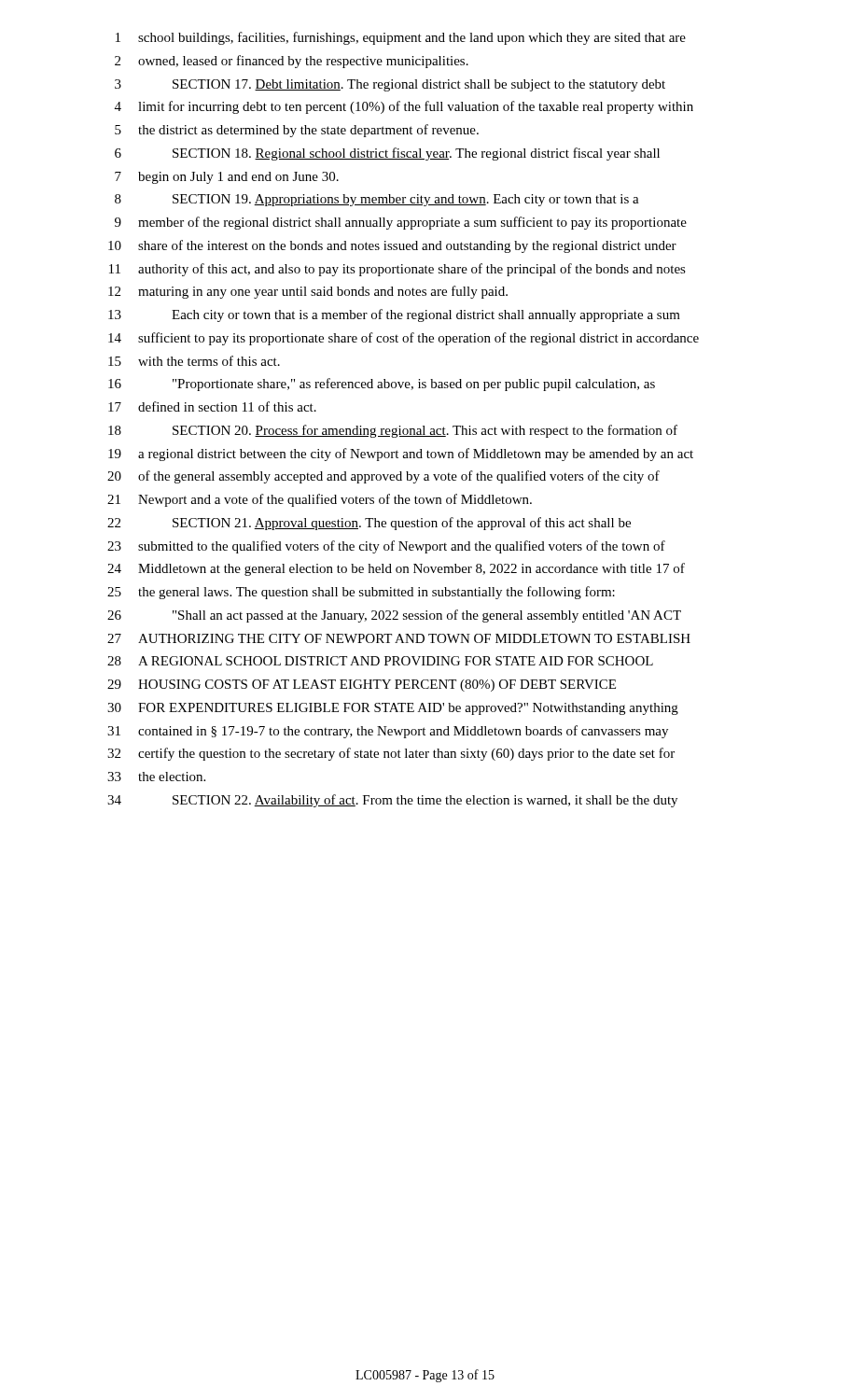Find the list item that reads "22 SECTION 21. Approval question. The"
This screenshot has height=1400, width=850.
pyautogui.click(x=434, y=523)
